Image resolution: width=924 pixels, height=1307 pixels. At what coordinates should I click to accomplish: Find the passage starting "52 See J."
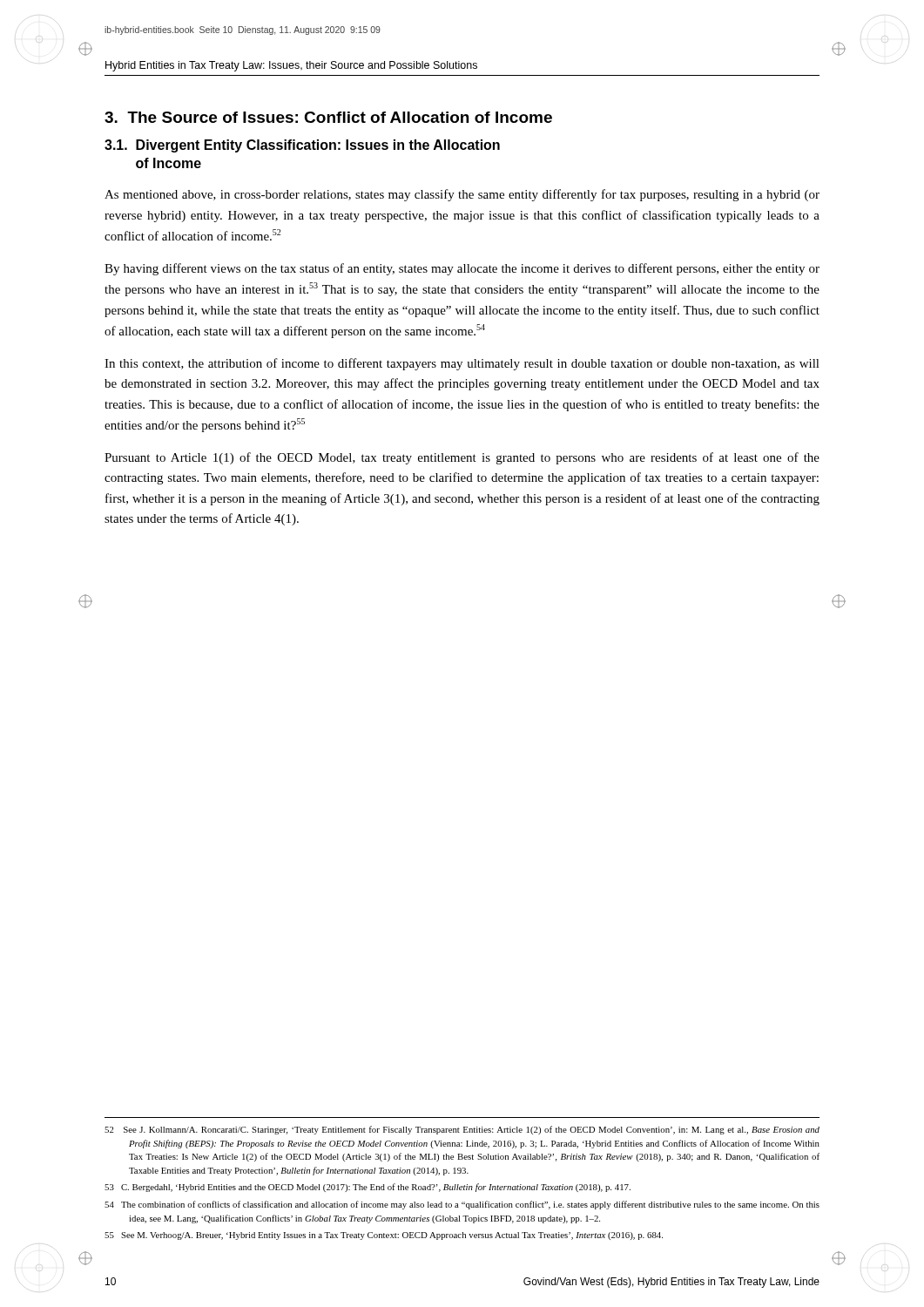coord(462,1150)
